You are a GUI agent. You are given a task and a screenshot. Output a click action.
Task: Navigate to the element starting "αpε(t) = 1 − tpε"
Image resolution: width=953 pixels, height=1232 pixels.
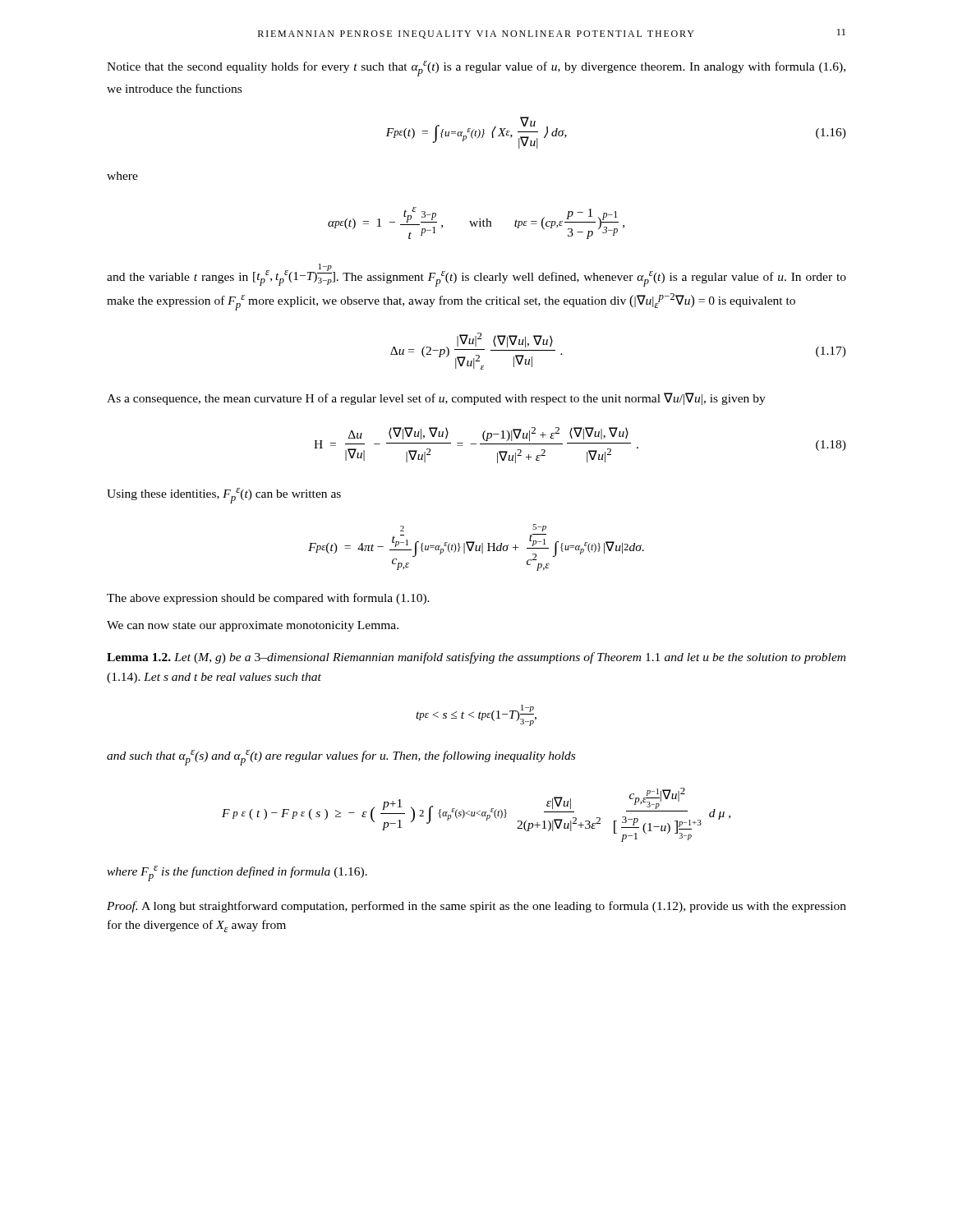(476, 222)
